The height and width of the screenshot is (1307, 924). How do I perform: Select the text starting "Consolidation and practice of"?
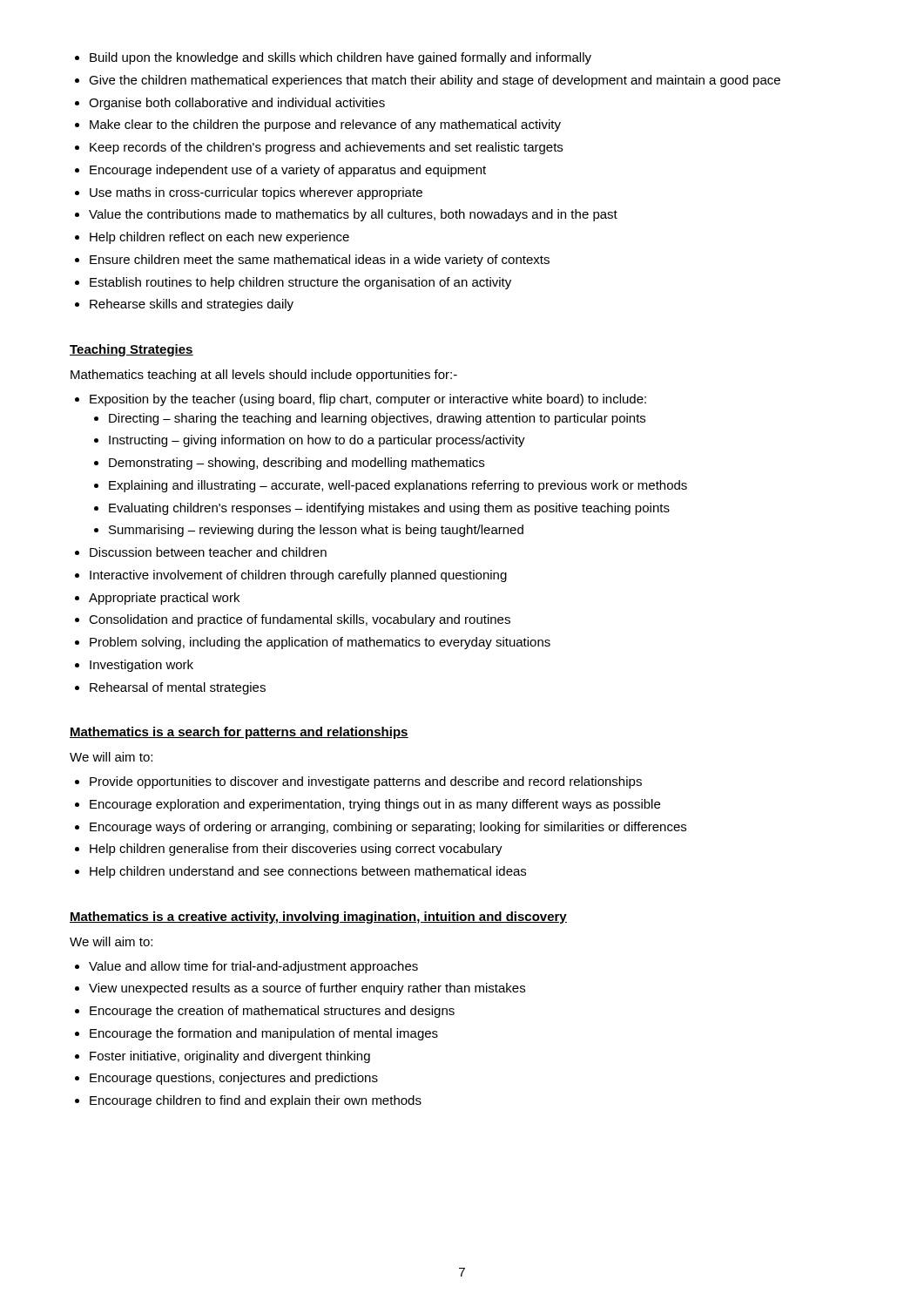click(x=472, y=620)
